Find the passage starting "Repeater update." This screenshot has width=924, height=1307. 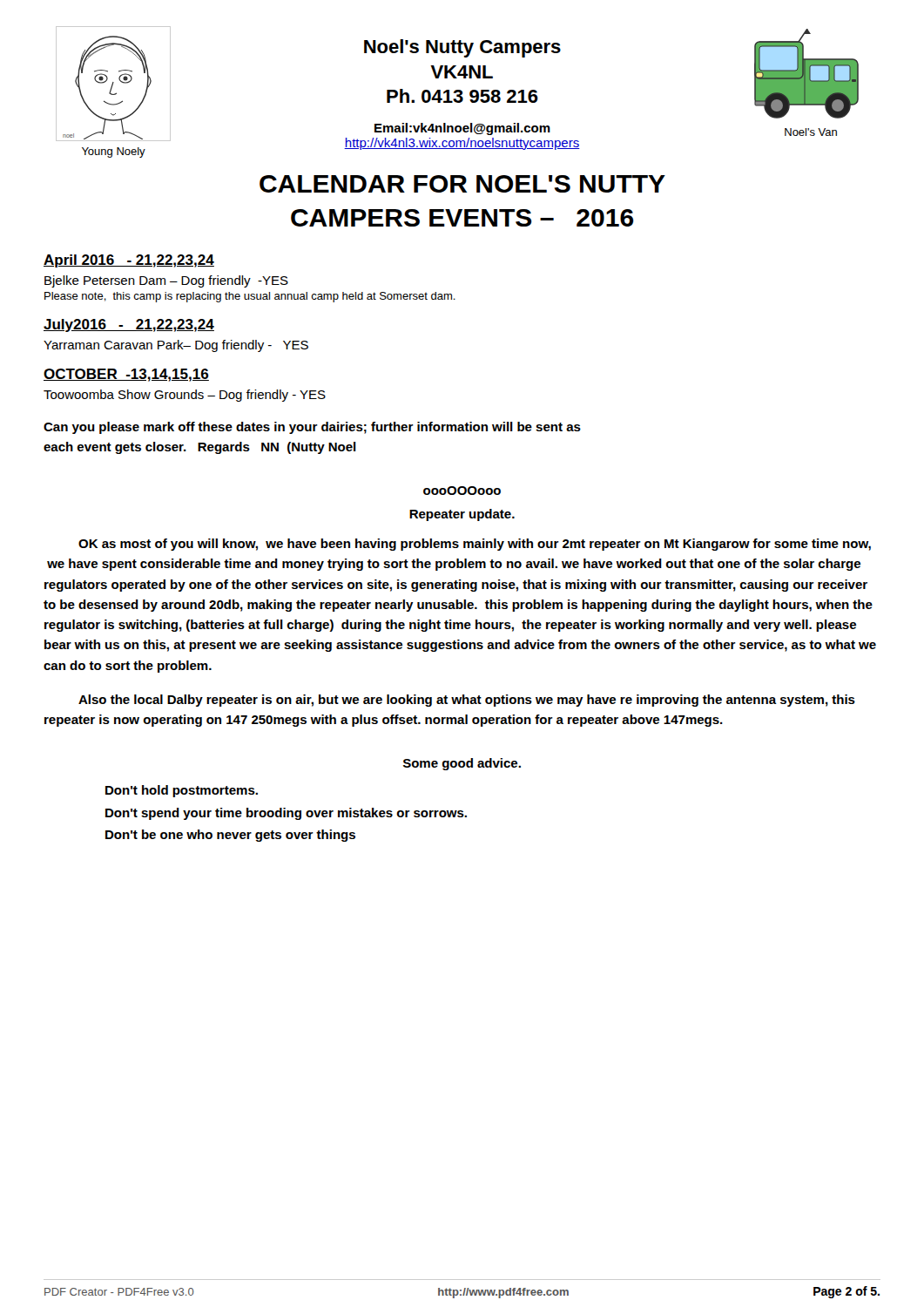[462, 514]
